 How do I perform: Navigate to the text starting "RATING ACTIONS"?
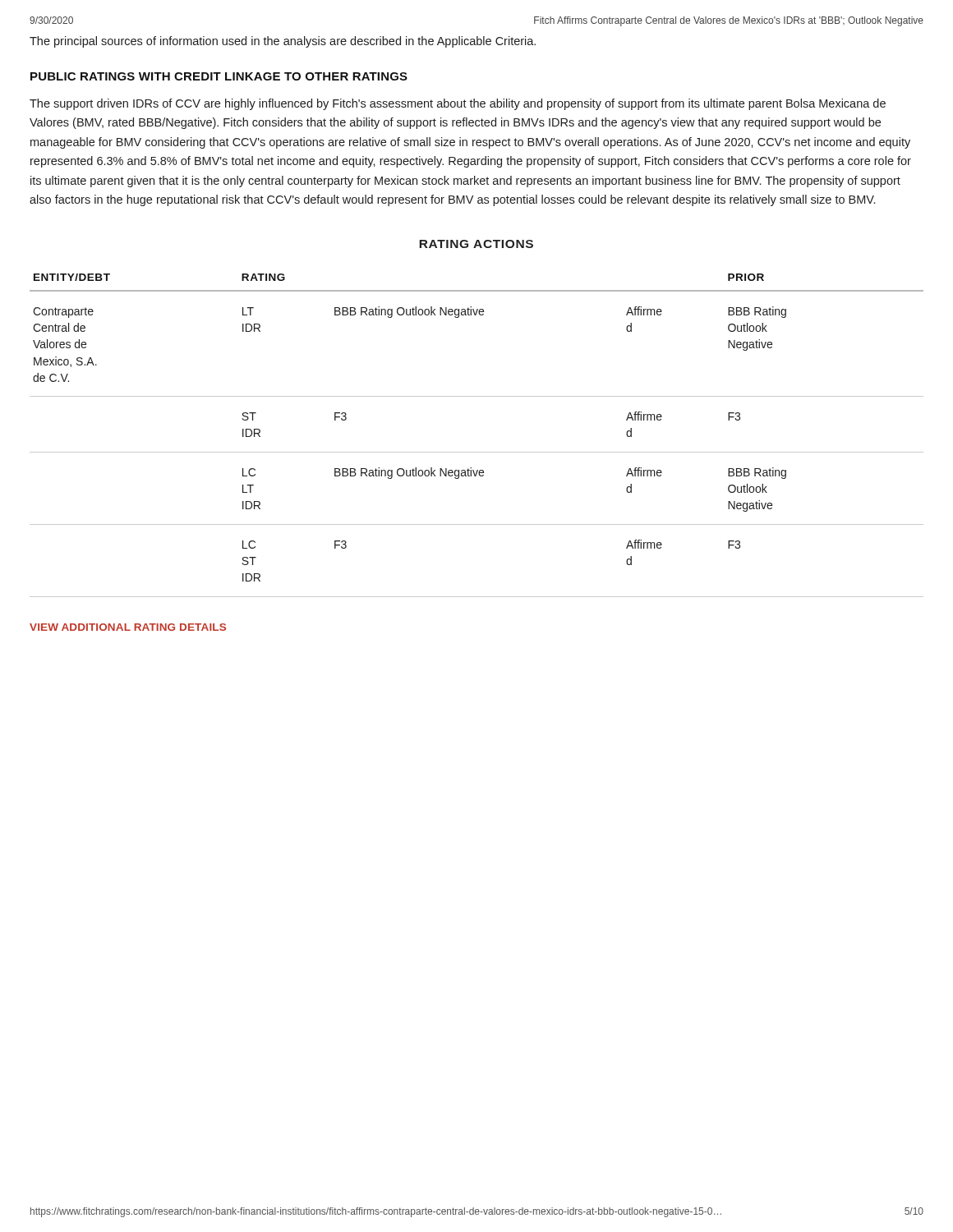point(476,243)
